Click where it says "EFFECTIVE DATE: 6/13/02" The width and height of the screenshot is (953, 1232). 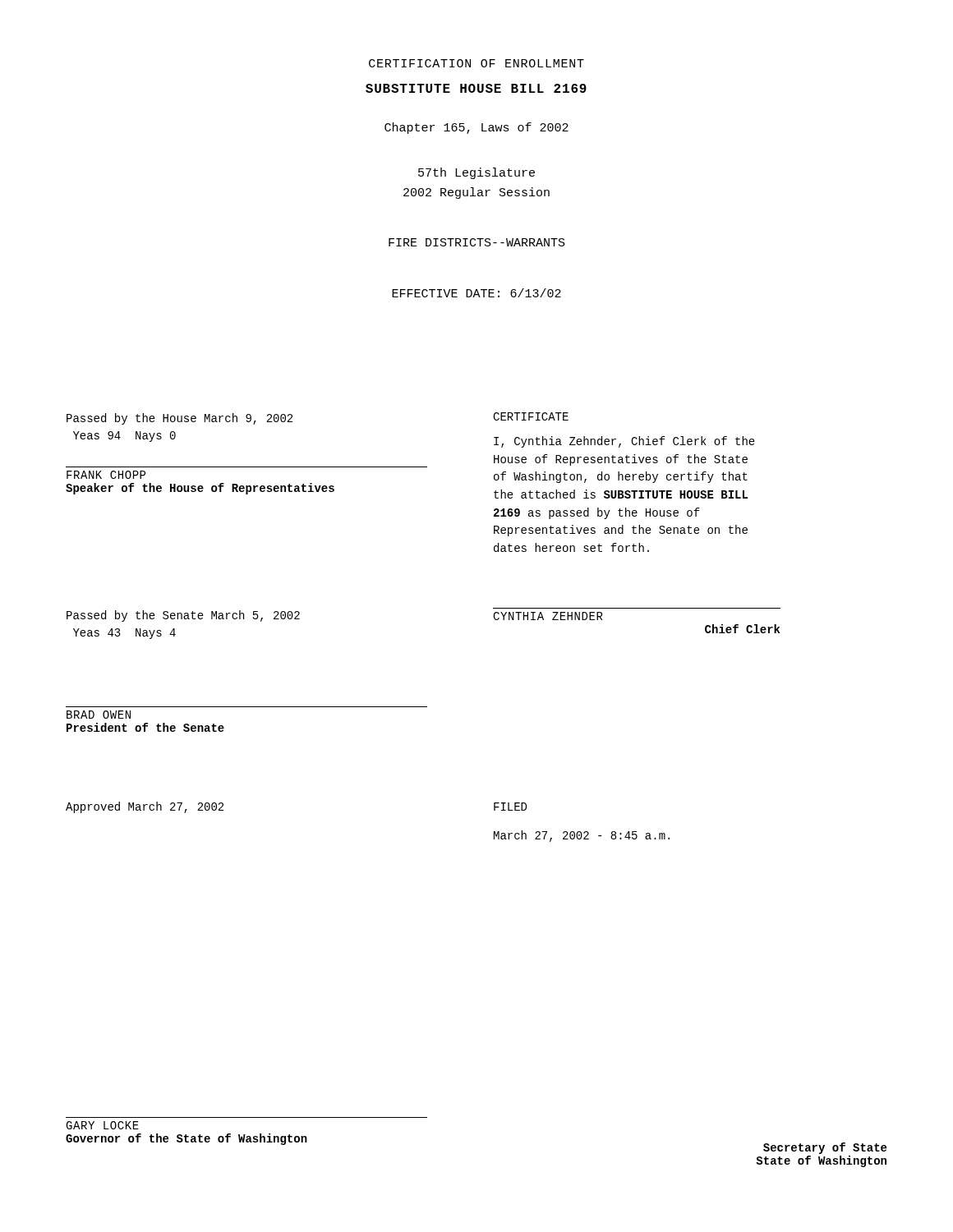(476, 294)
